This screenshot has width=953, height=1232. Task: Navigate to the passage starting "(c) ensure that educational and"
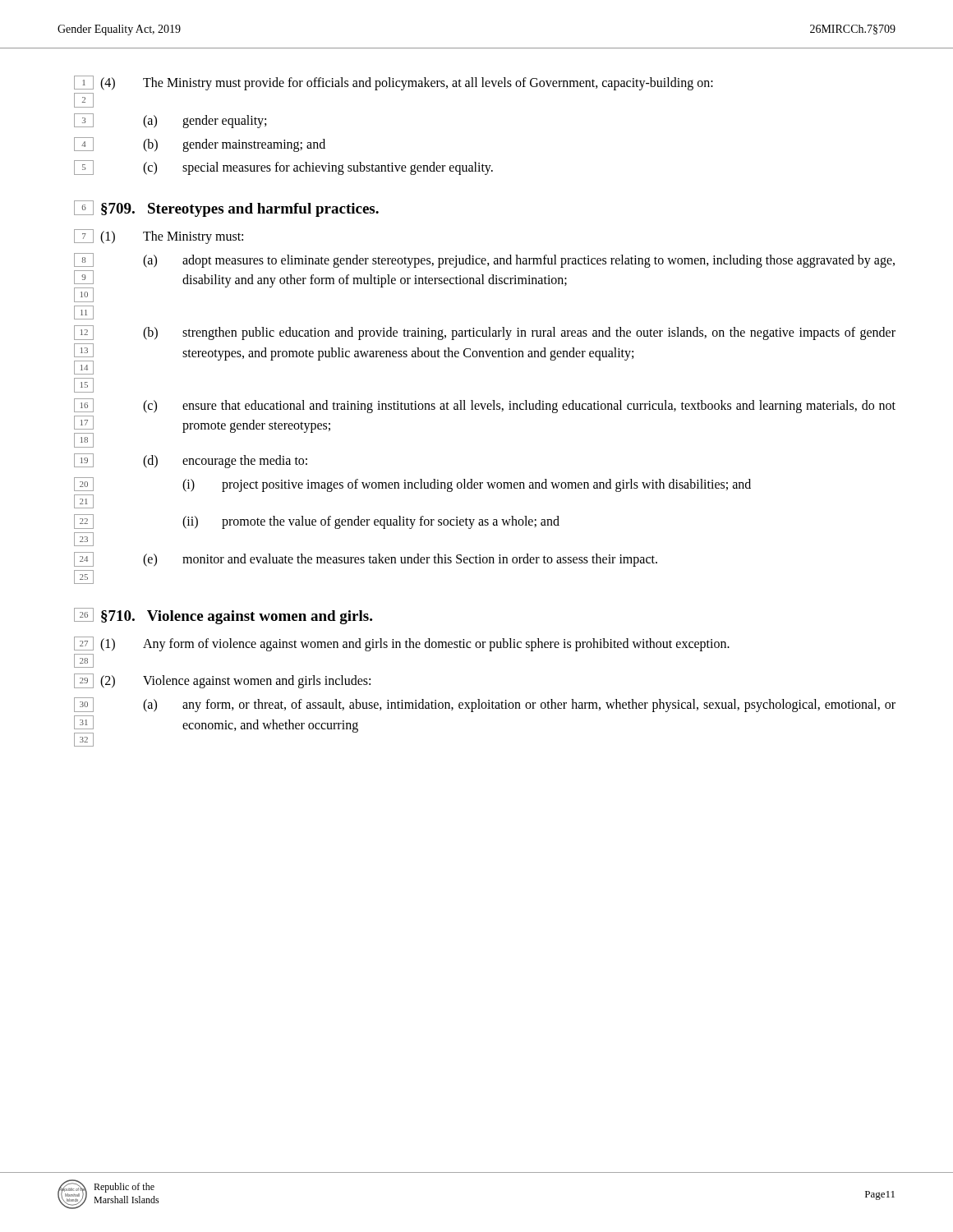519,416
